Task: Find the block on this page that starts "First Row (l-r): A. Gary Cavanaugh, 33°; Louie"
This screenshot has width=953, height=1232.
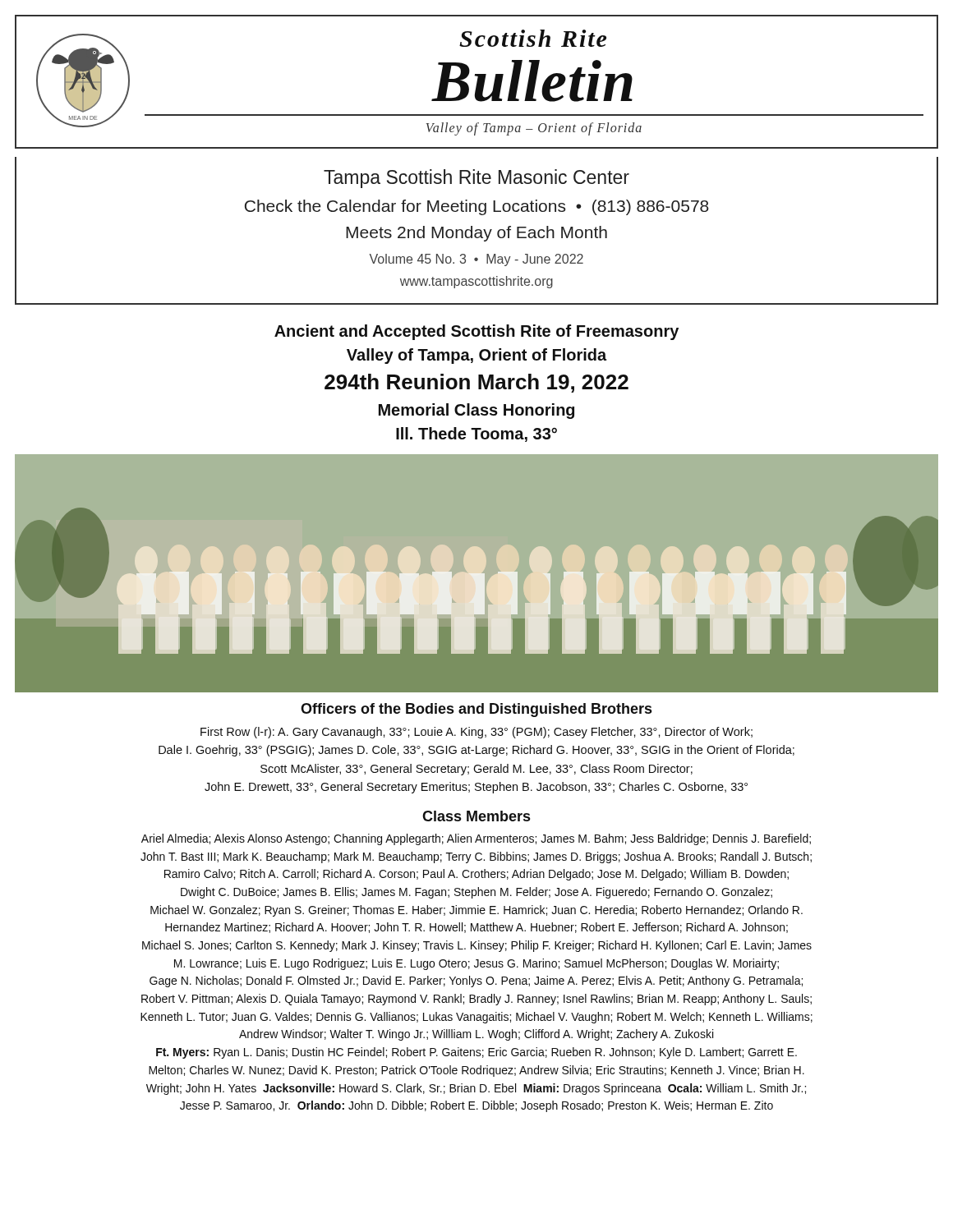Action: click(x=476, y=760)
